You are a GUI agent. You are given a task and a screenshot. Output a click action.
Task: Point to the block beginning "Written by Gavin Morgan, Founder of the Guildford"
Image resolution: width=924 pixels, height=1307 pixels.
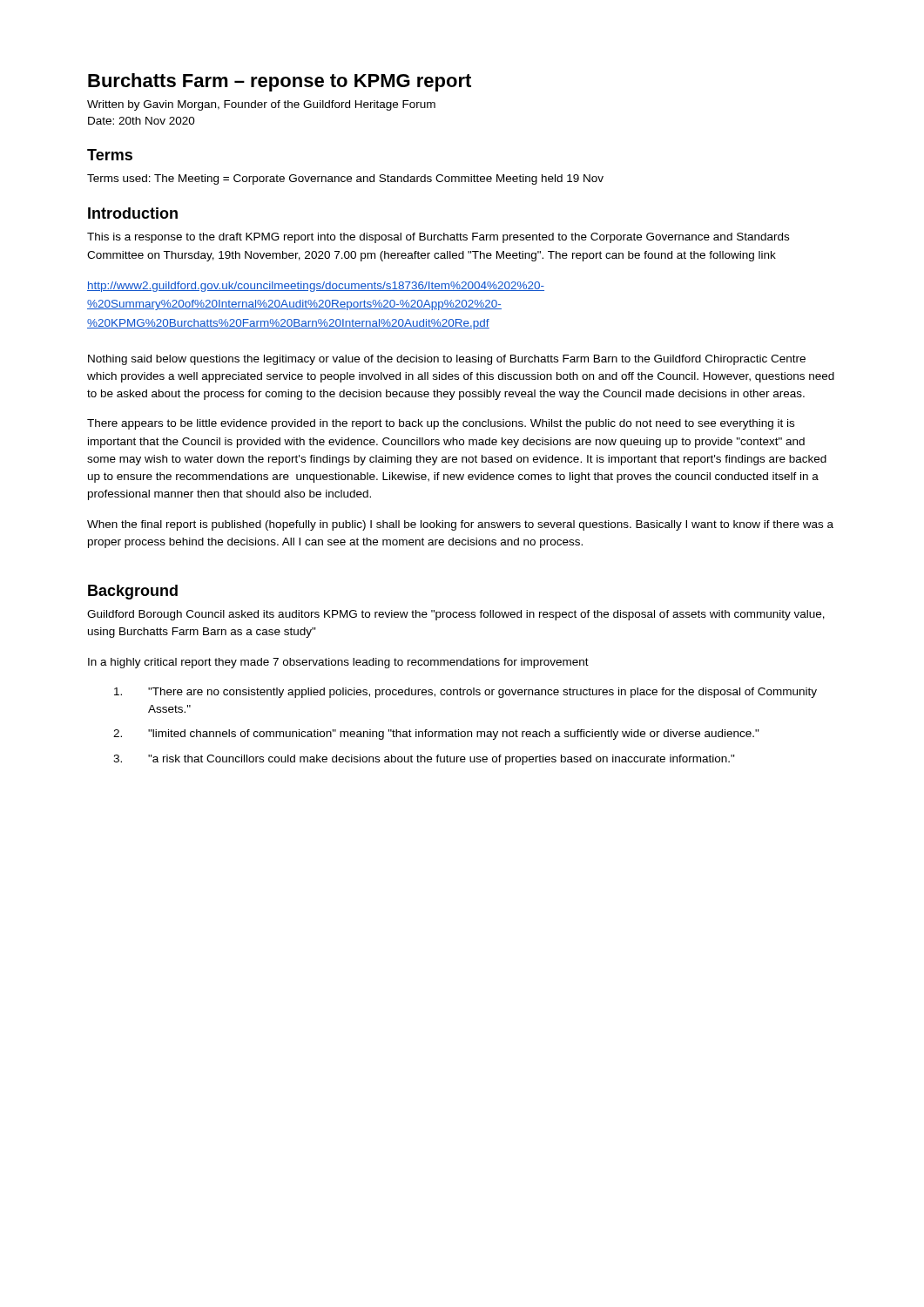click(261, 104)
